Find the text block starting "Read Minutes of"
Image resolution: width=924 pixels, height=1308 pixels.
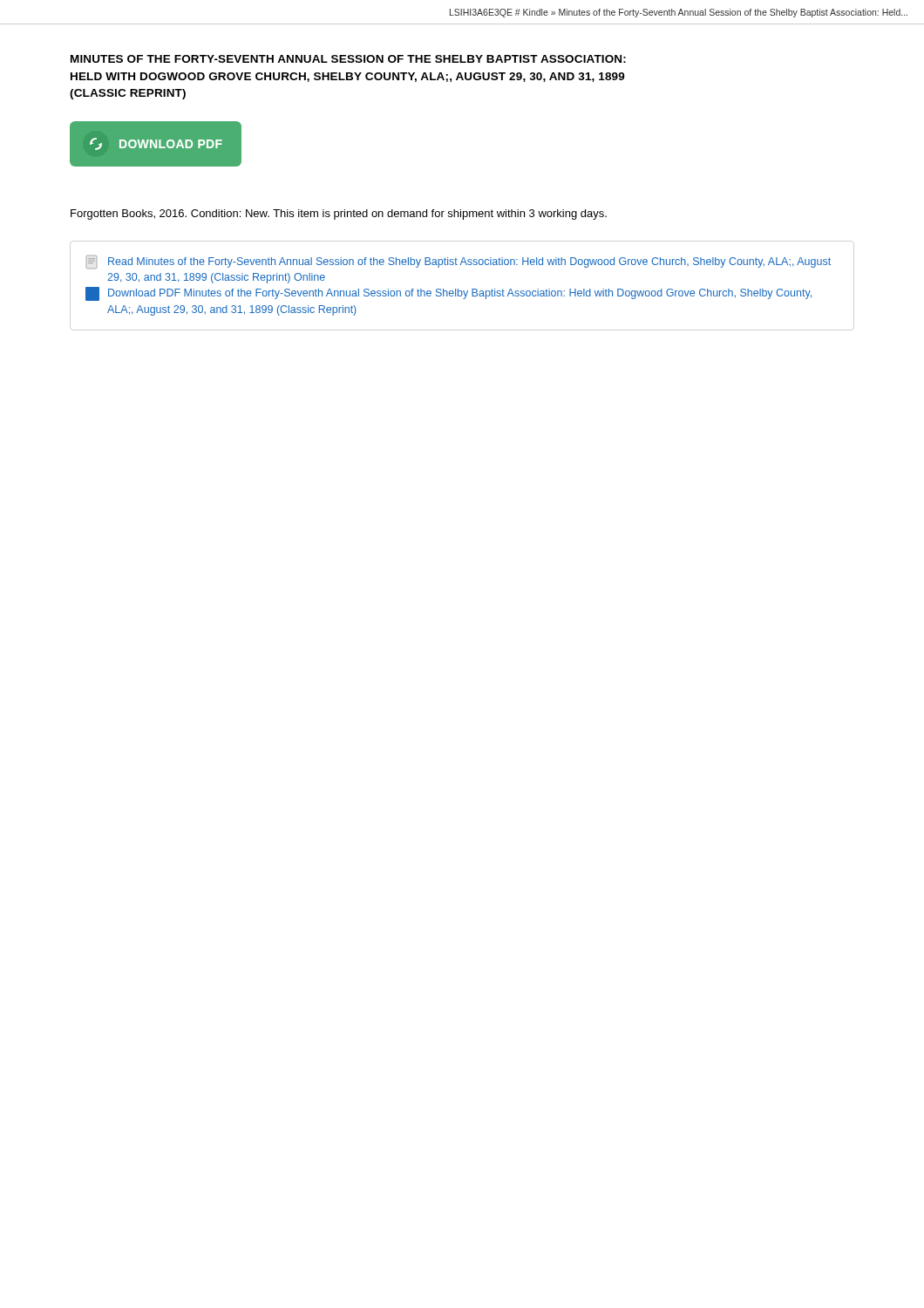pos(462,270)
